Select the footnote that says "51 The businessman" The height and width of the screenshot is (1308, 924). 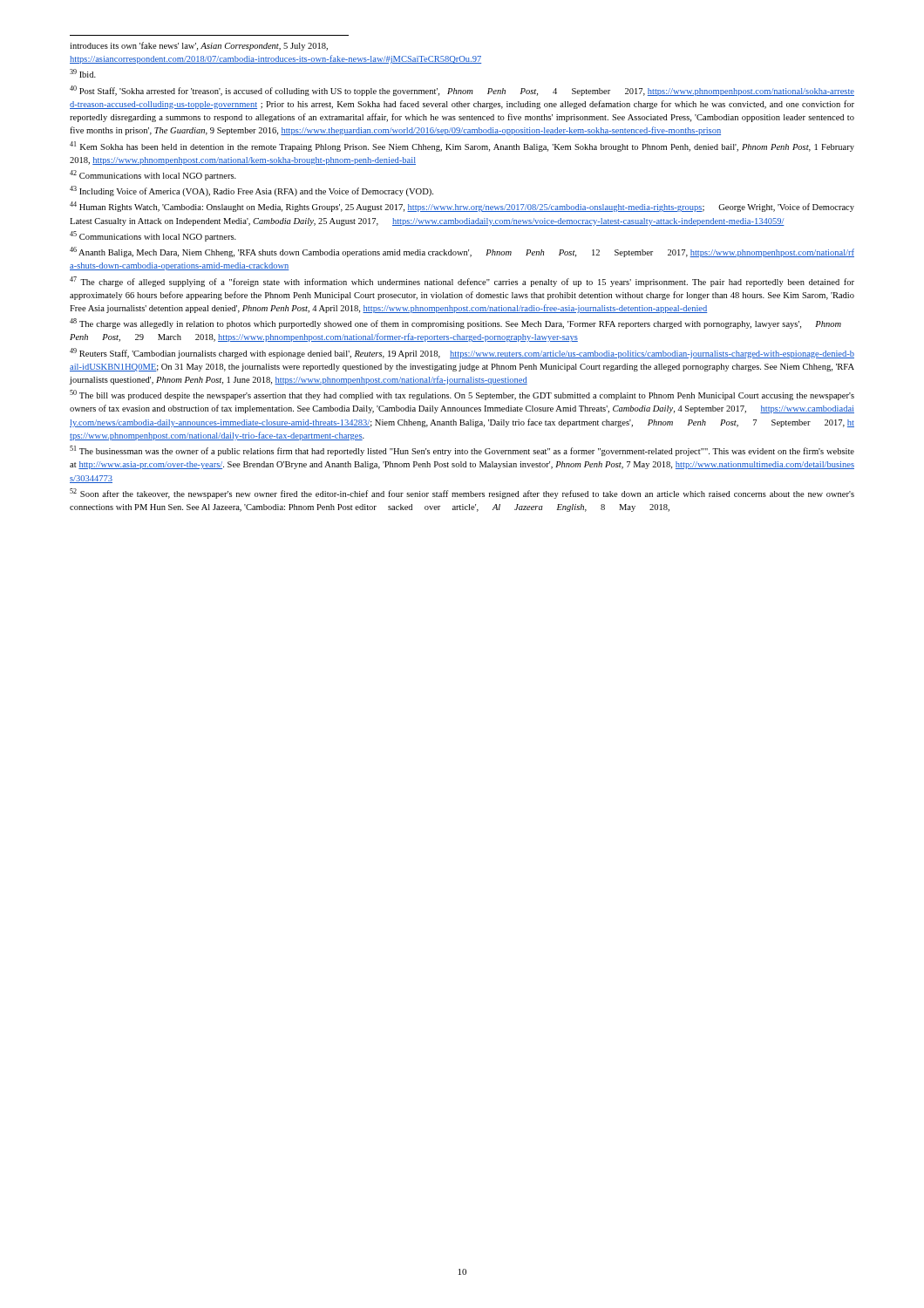pos(462,464)
